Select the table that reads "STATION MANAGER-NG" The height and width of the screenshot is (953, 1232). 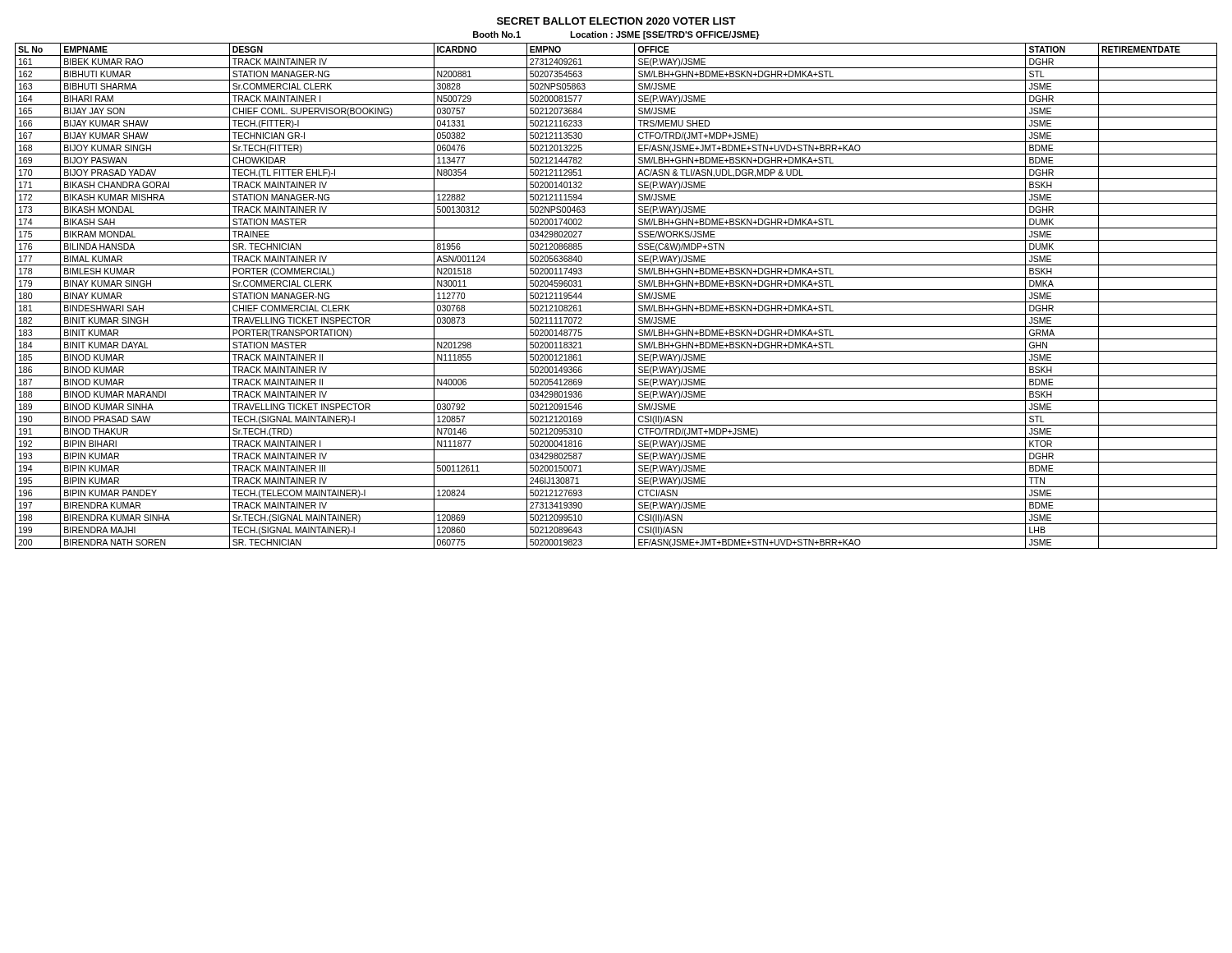616,296
